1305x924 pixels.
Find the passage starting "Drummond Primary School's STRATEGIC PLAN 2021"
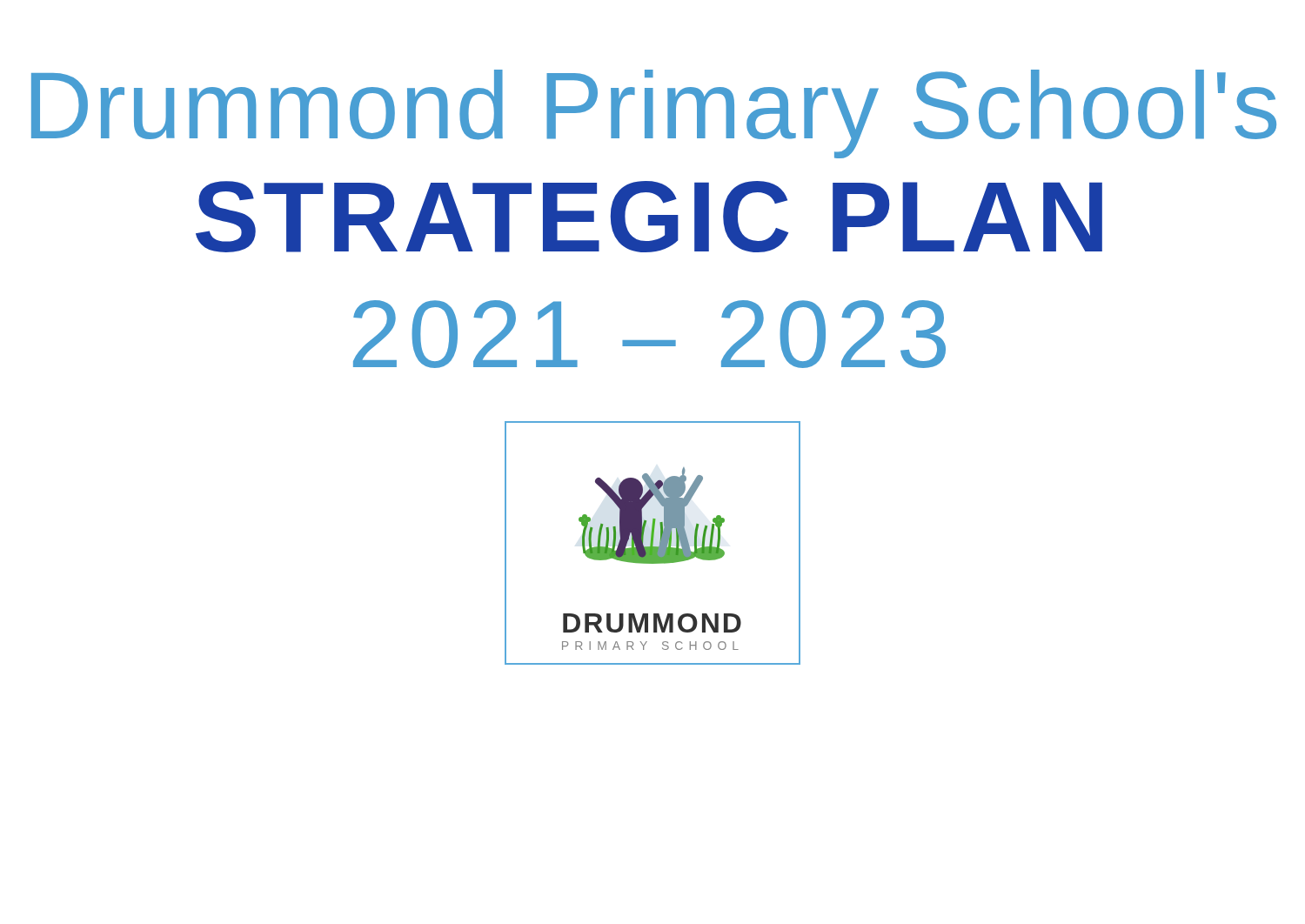[652, 219]
